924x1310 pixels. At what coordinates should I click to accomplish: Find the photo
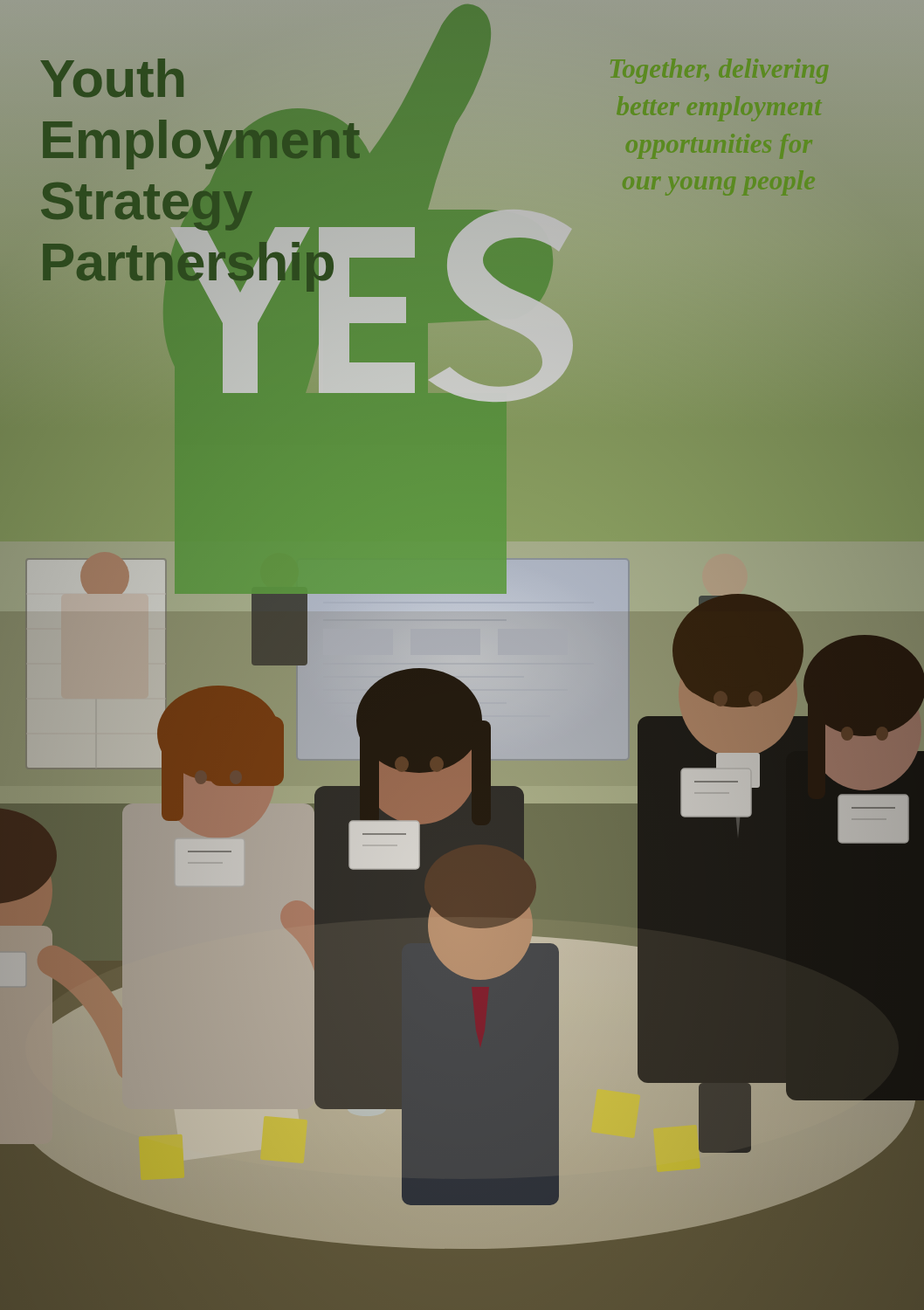[462, 655]
